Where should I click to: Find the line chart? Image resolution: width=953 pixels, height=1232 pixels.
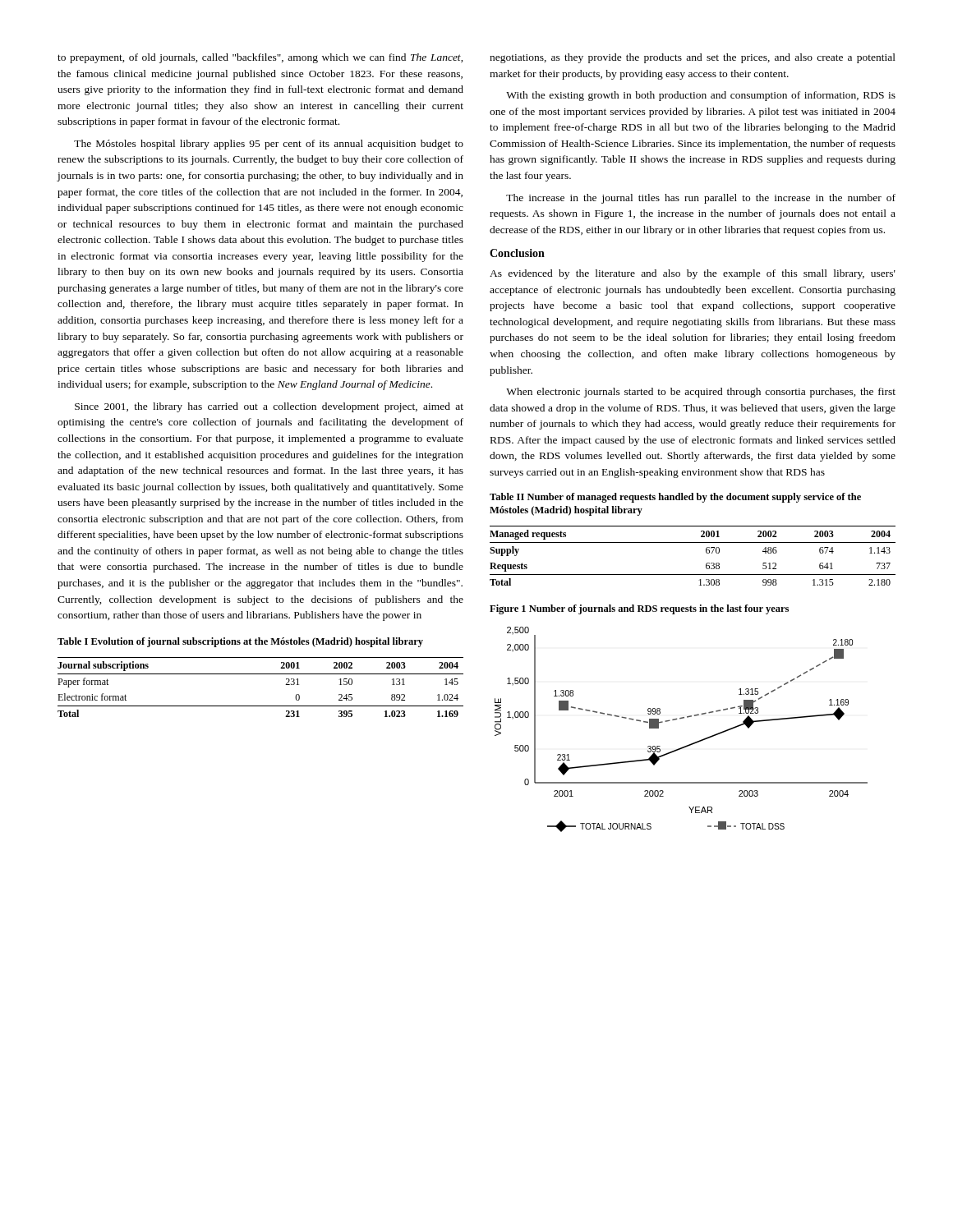tap(693, 729)
